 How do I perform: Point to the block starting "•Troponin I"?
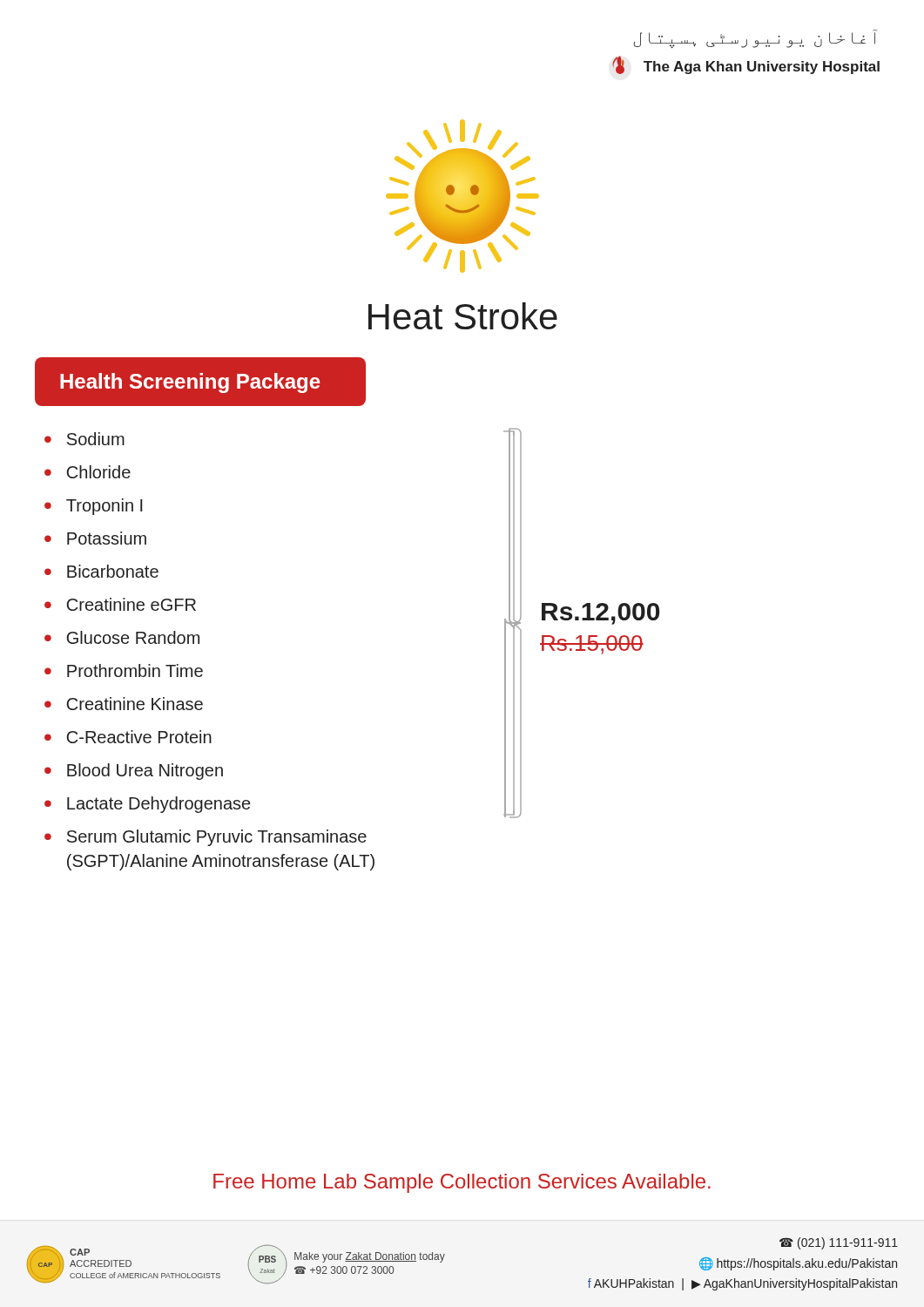point(94,505)
